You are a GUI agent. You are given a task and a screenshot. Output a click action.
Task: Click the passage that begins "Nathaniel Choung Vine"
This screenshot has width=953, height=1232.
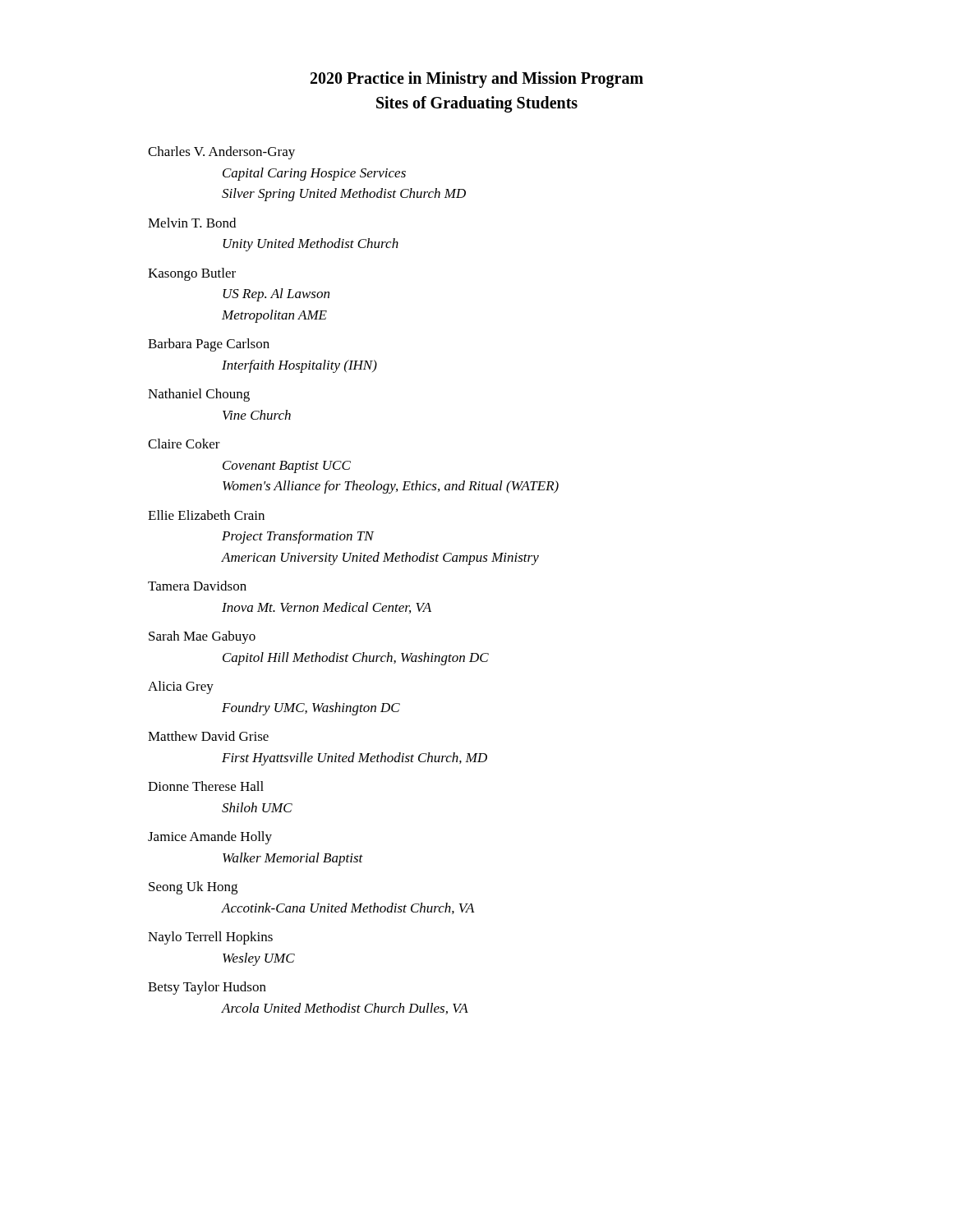pos(199,395)
